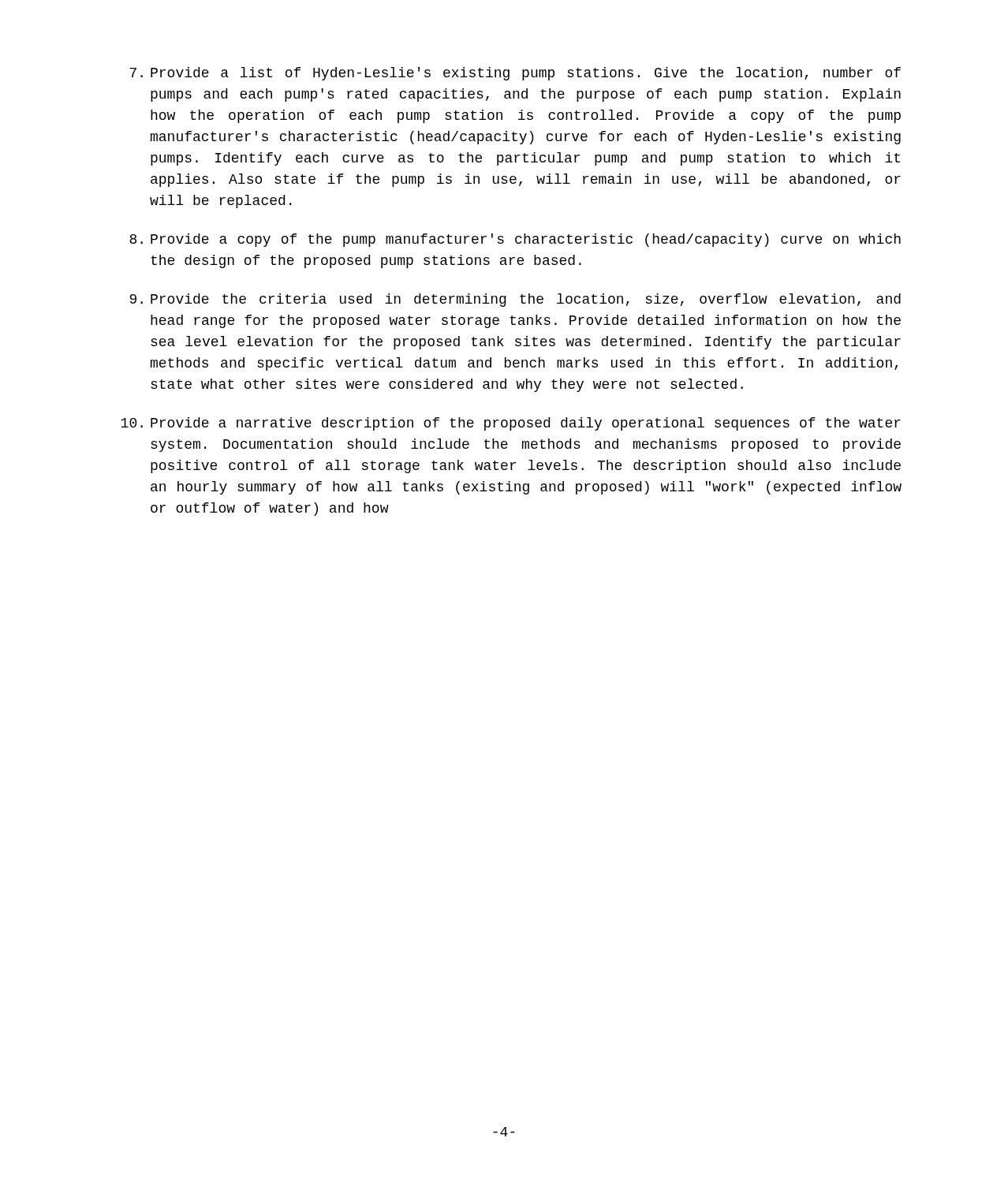
Task: Find the list item with the text "9.Provide the criteria"
Action: coord(502,343)
